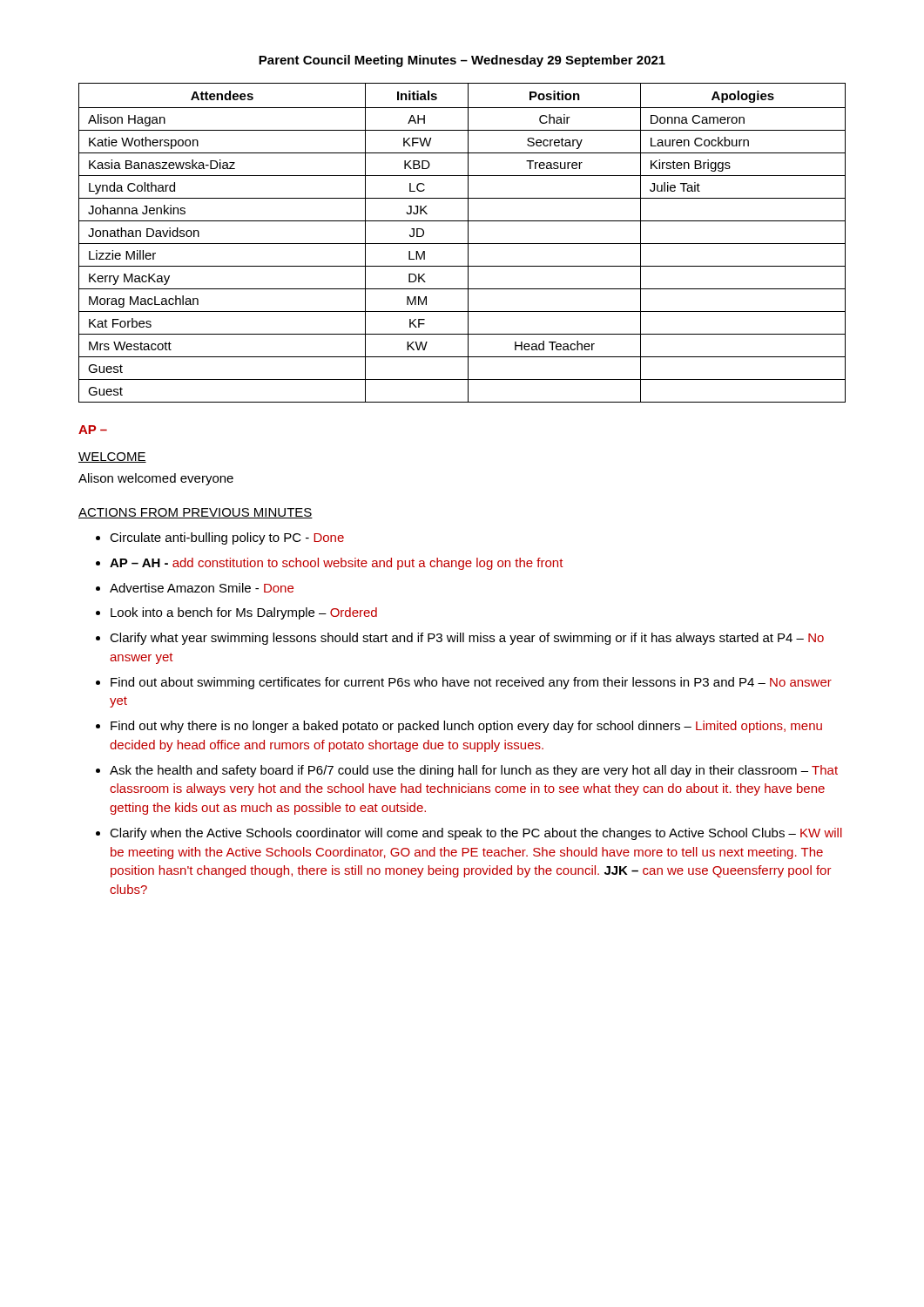The height and width of the screenshot is (1307, 924).
Task: Locate the table
Action: (x=462, y=243)
